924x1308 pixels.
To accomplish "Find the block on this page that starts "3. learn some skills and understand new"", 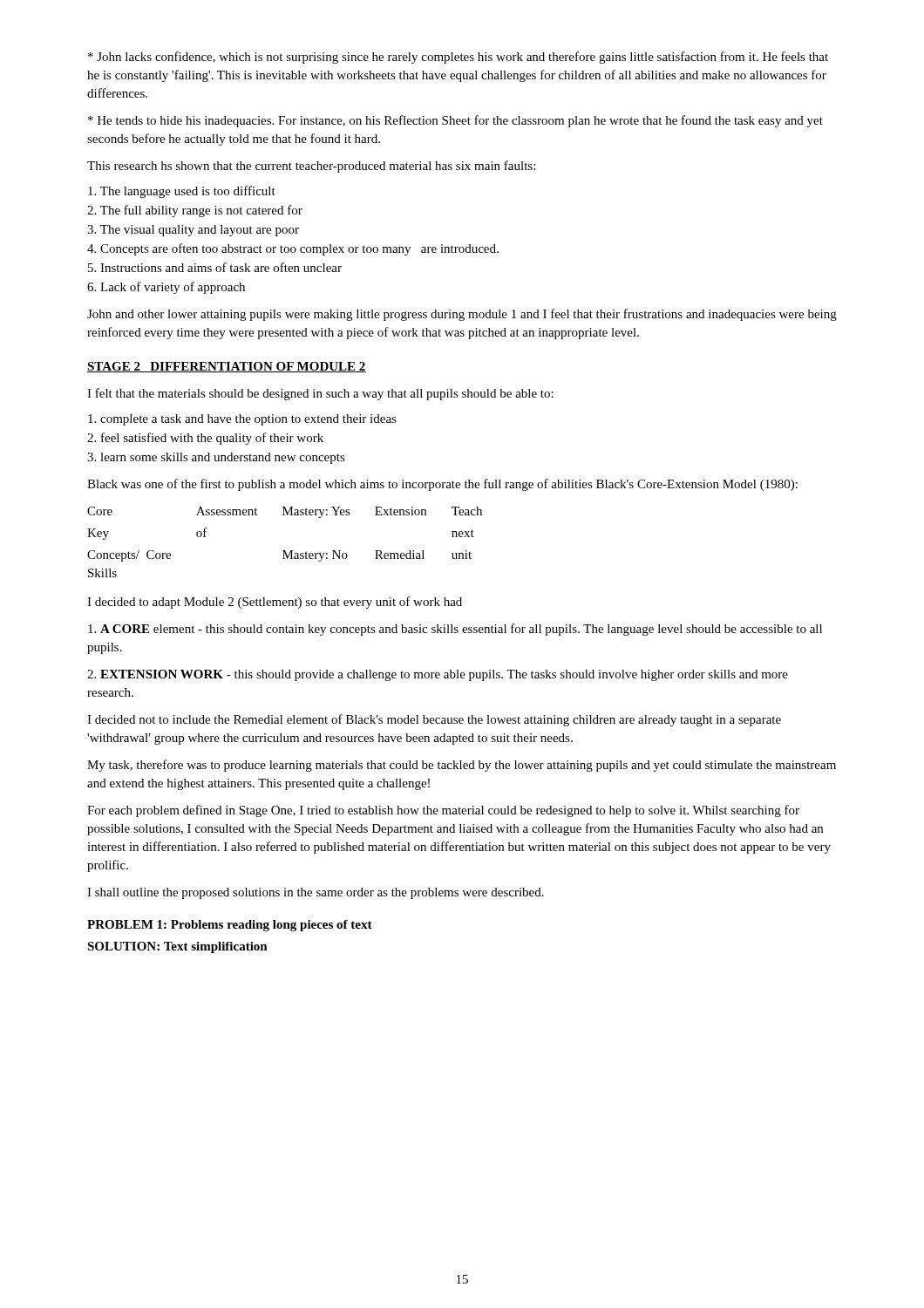I will (x=216, y=457).
